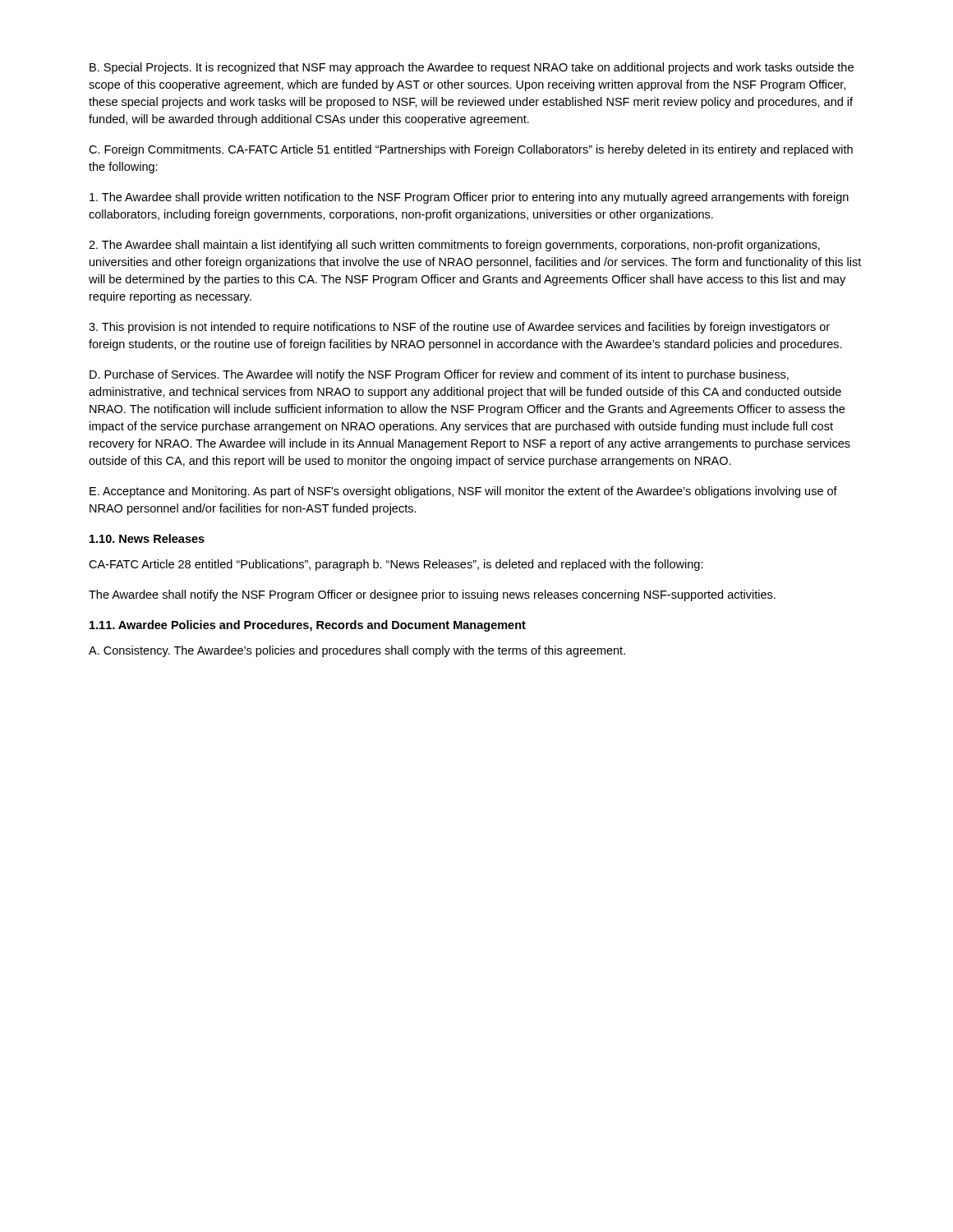Select the text block starting "D. Purchase of Services. The Awardee will"

470,418
